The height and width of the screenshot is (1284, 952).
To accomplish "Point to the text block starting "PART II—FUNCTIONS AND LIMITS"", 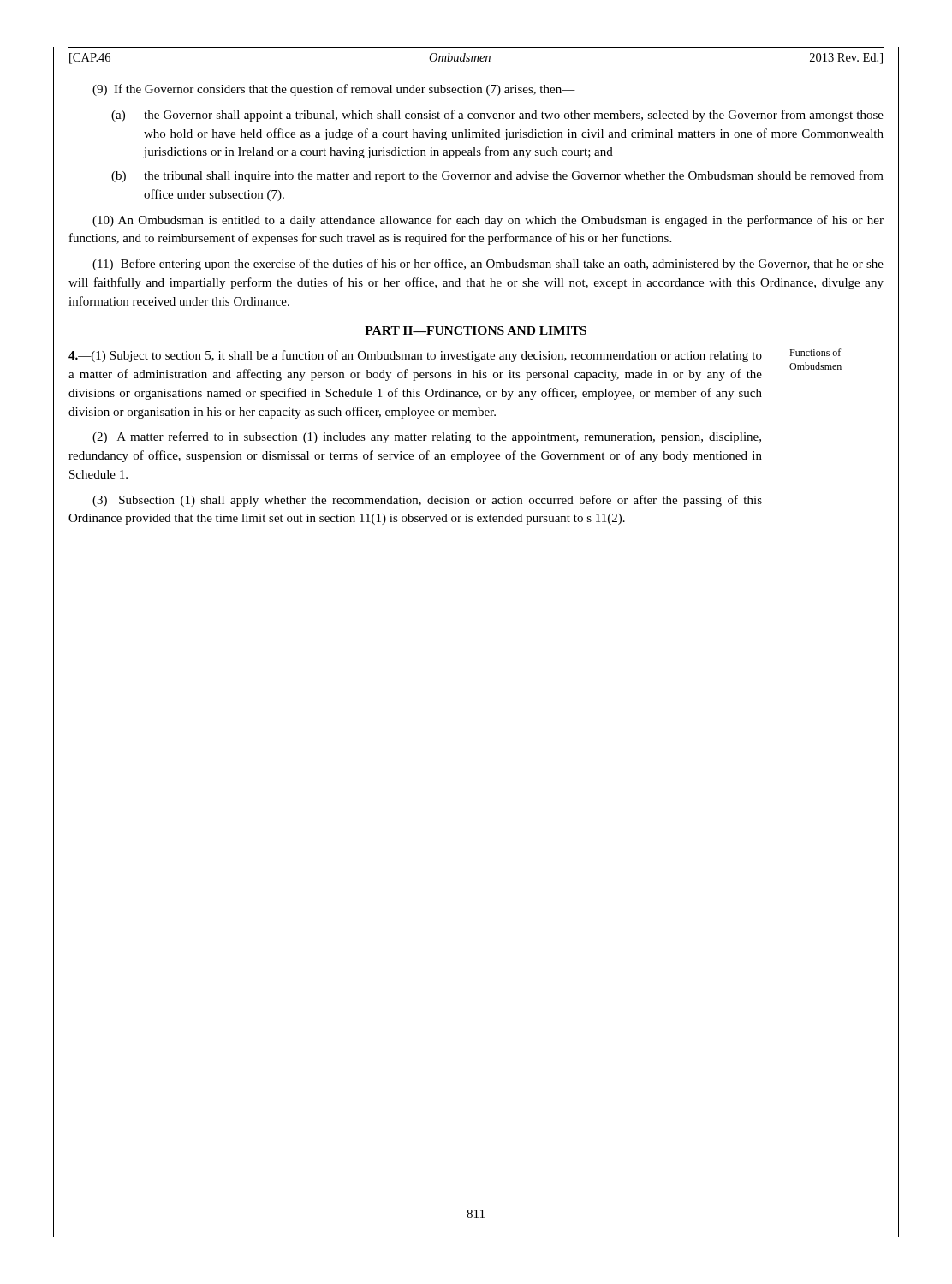I will pos(476,330).
